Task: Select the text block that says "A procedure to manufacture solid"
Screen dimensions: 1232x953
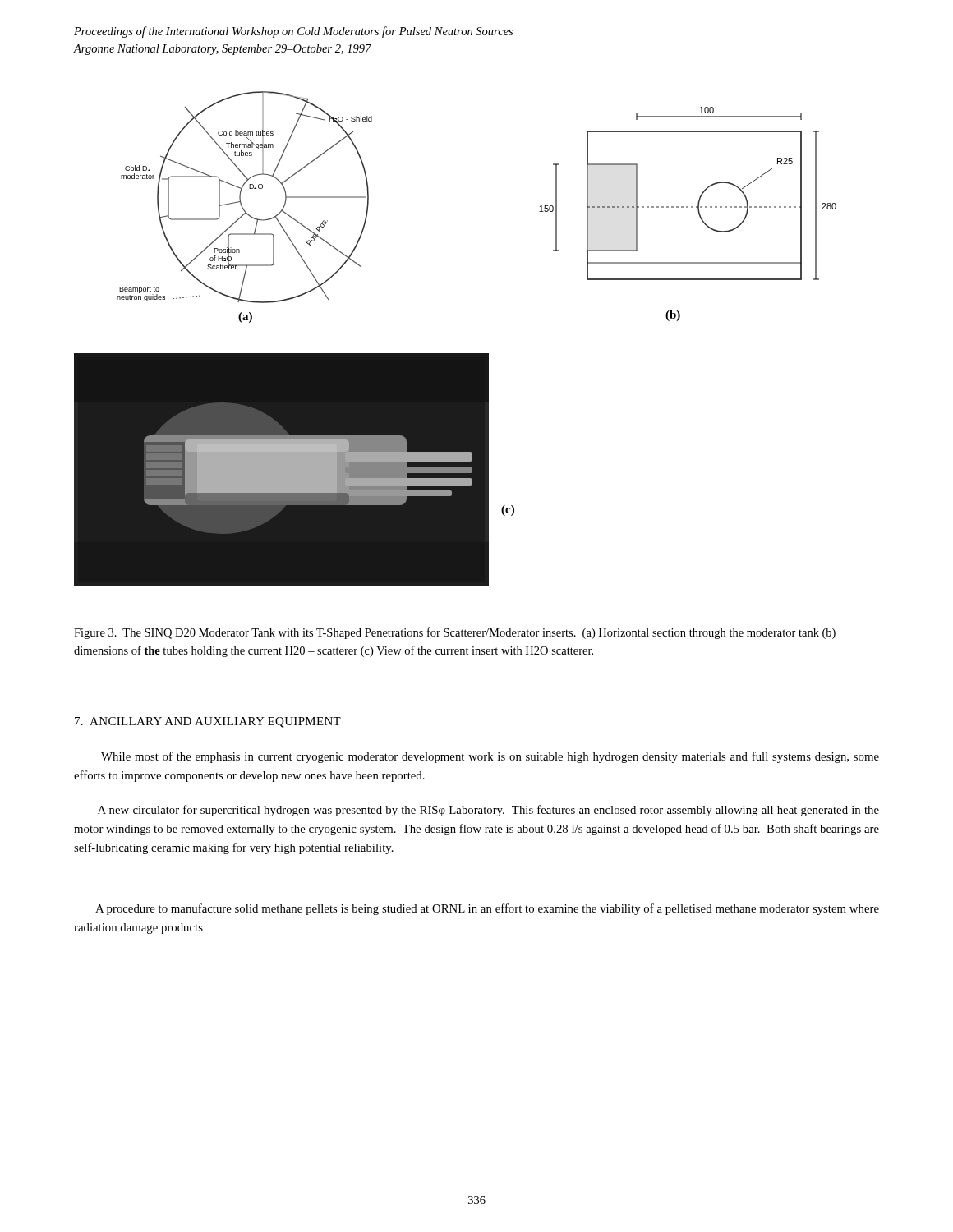Action: [476, 918]
